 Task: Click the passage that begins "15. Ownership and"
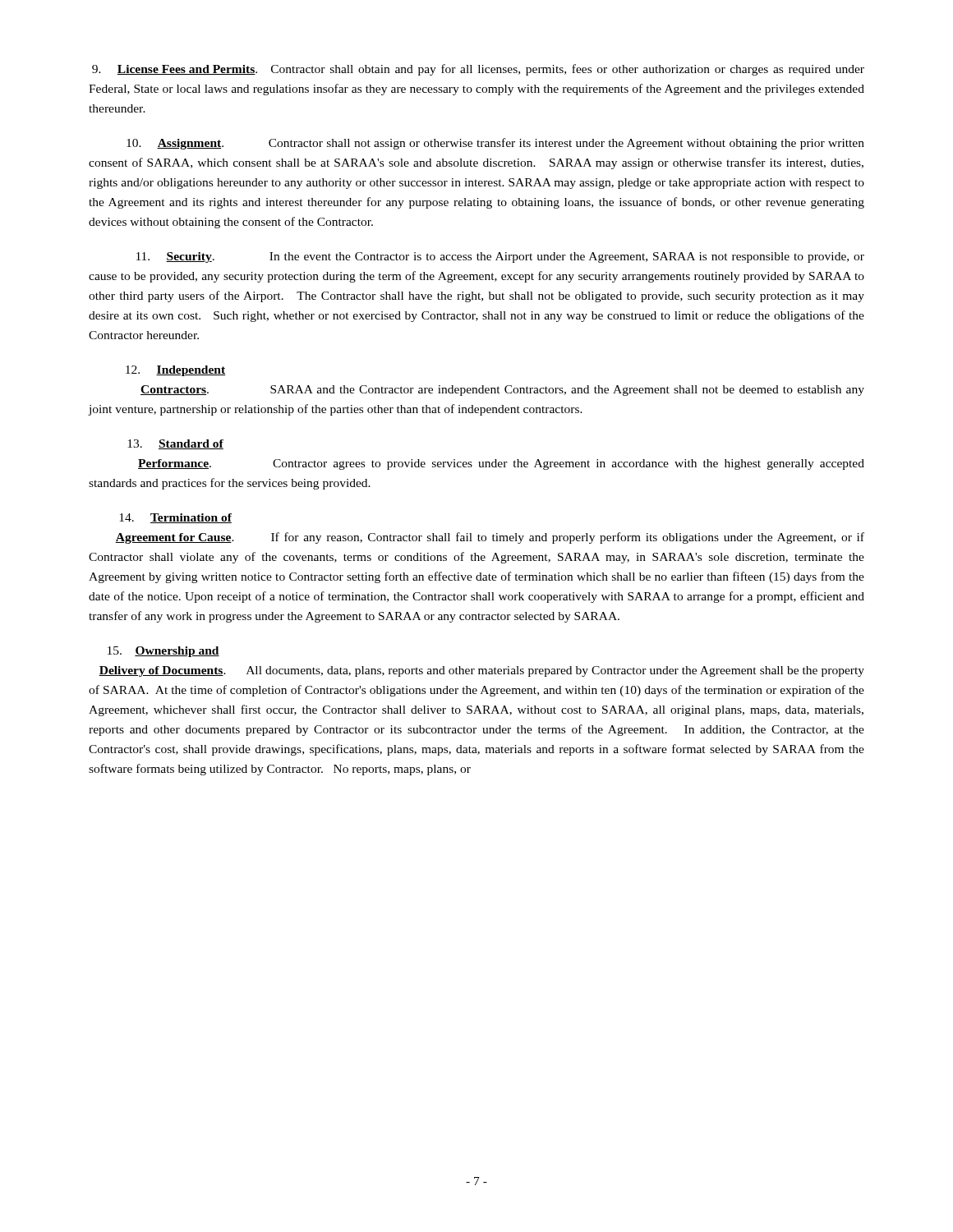coord(476,708)
